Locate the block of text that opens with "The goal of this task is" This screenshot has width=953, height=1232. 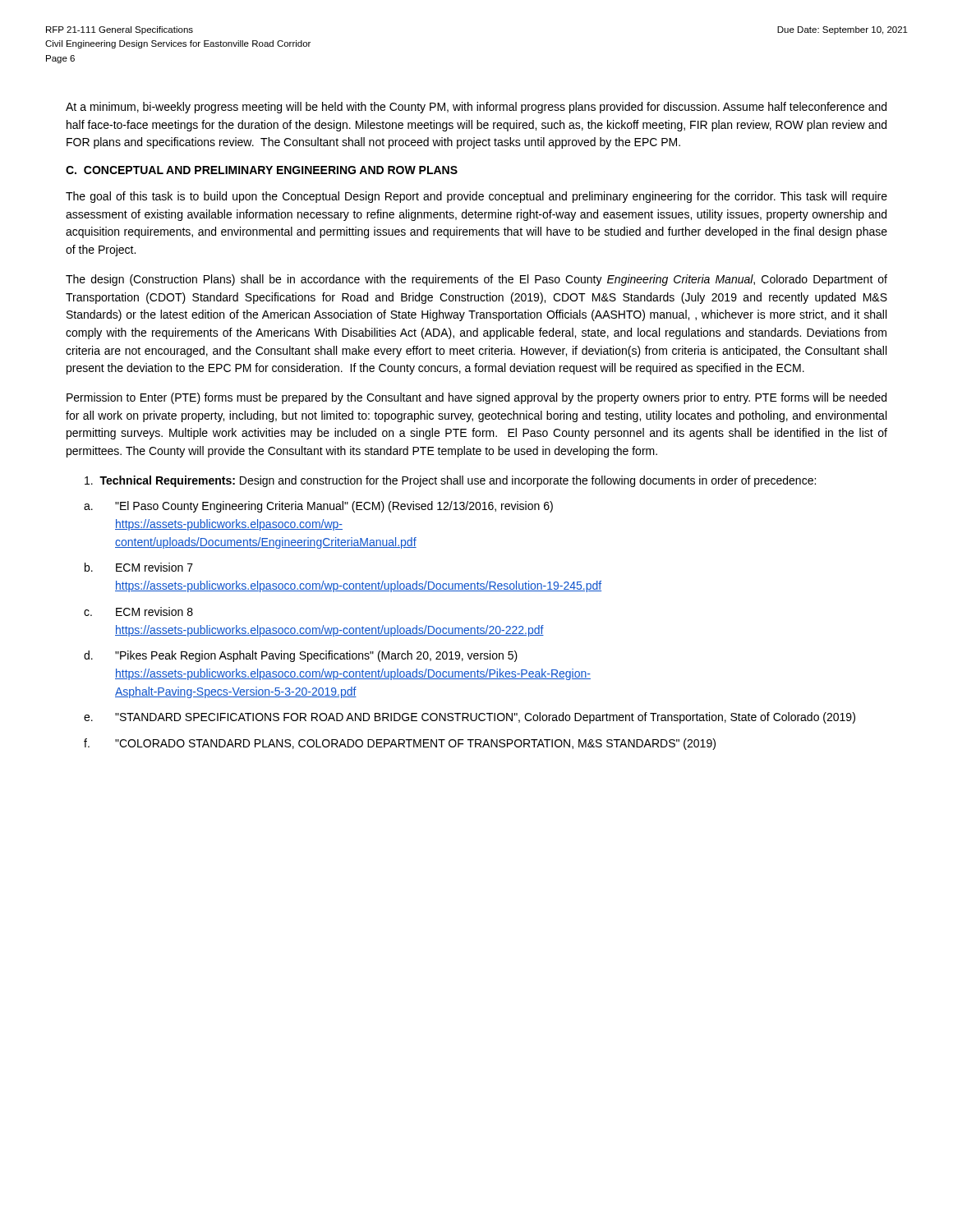click(476, 223)
